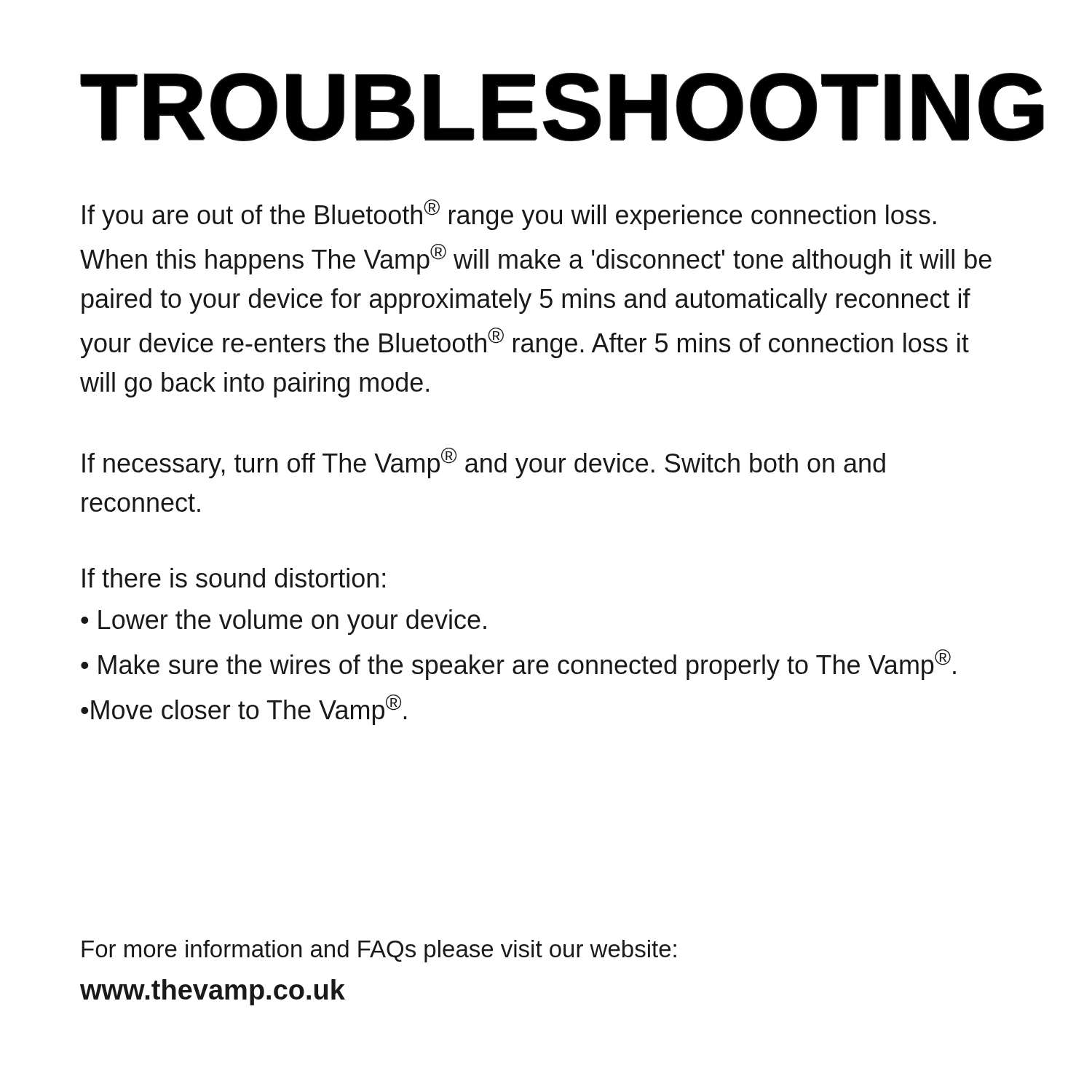1092x1092 pixels.
Task: Click on the passage starting "If there is sound distortion:"
Action: [234, 579]
